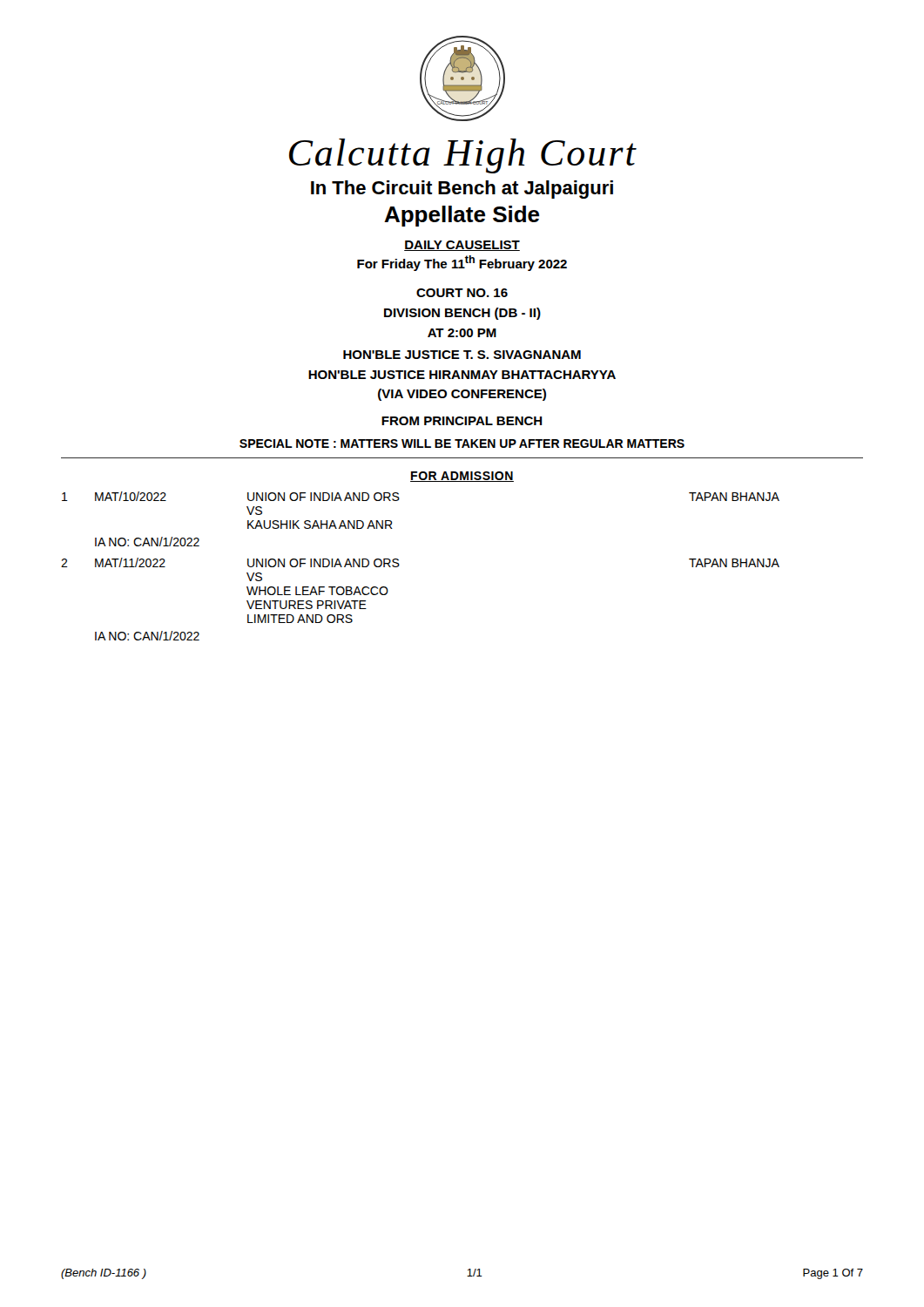Find the list item that reads "1 MAT/10/2022 UNION OF INDIA AND ORSVSKAUSHIK SAHA"

(126, 496)
